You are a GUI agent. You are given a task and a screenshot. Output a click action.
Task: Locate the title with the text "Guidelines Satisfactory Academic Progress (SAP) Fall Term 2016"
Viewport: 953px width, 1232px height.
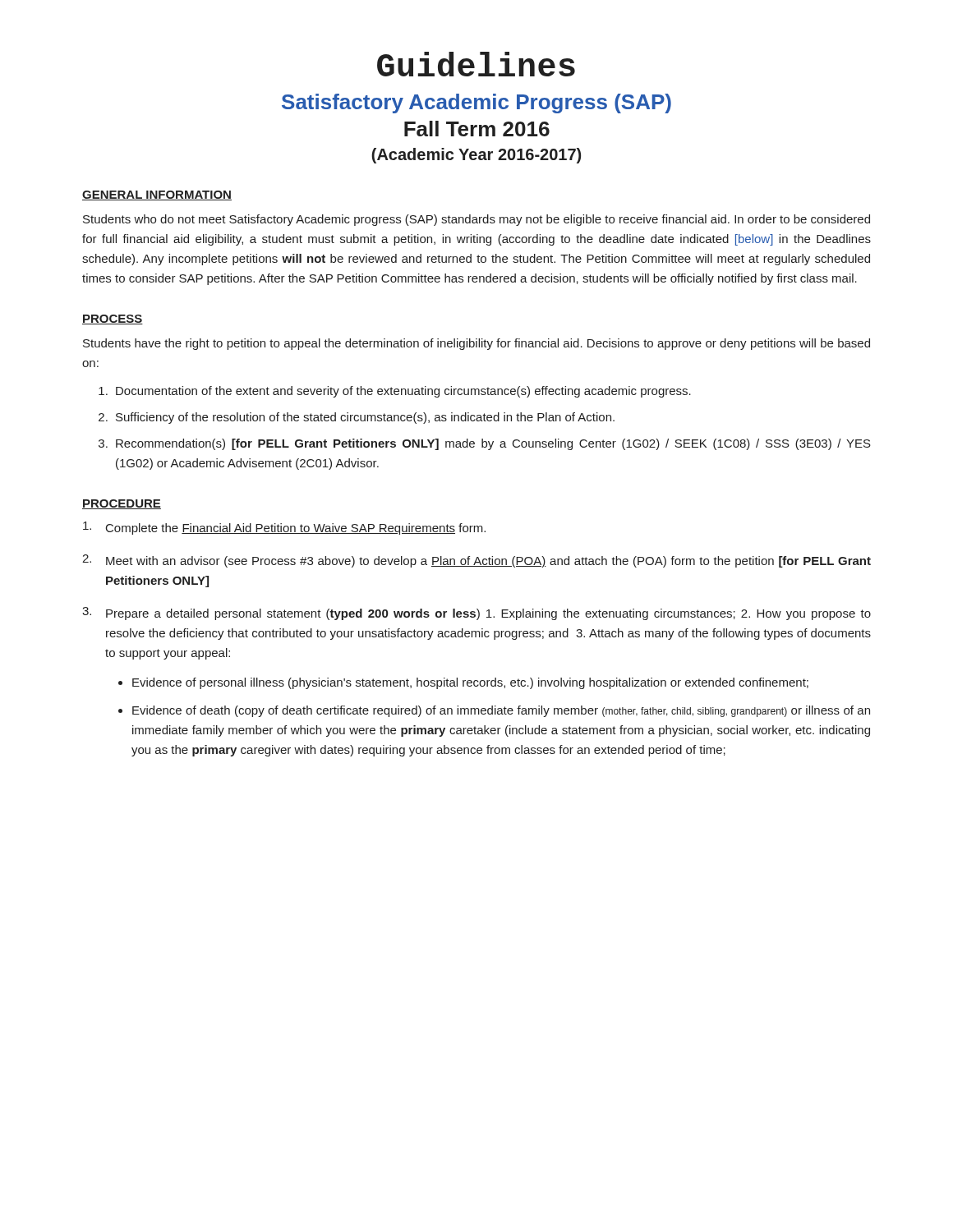click(x=476, y=107)
